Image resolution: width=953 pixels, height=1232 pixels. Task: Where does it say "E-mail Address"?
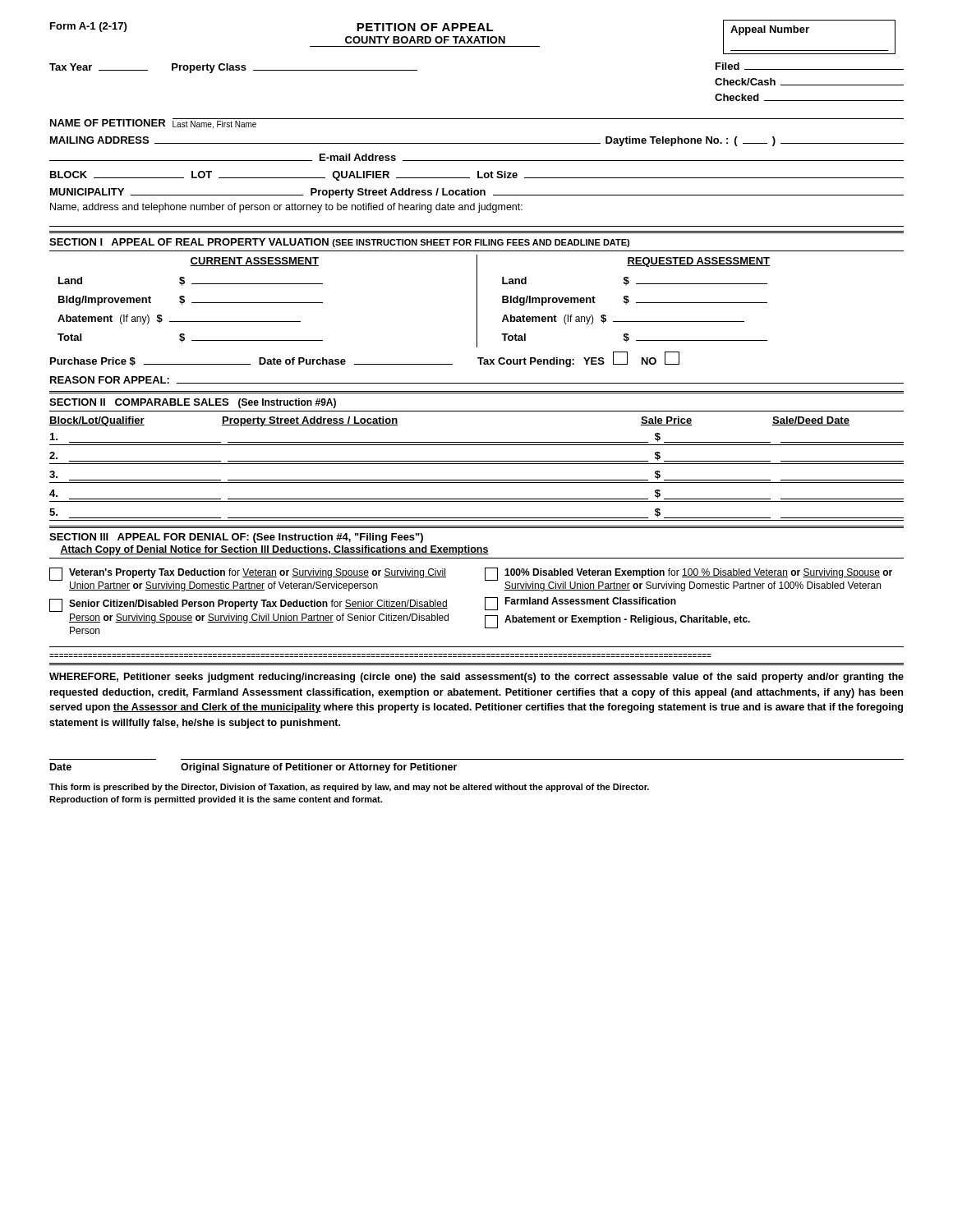pos(476,156)
